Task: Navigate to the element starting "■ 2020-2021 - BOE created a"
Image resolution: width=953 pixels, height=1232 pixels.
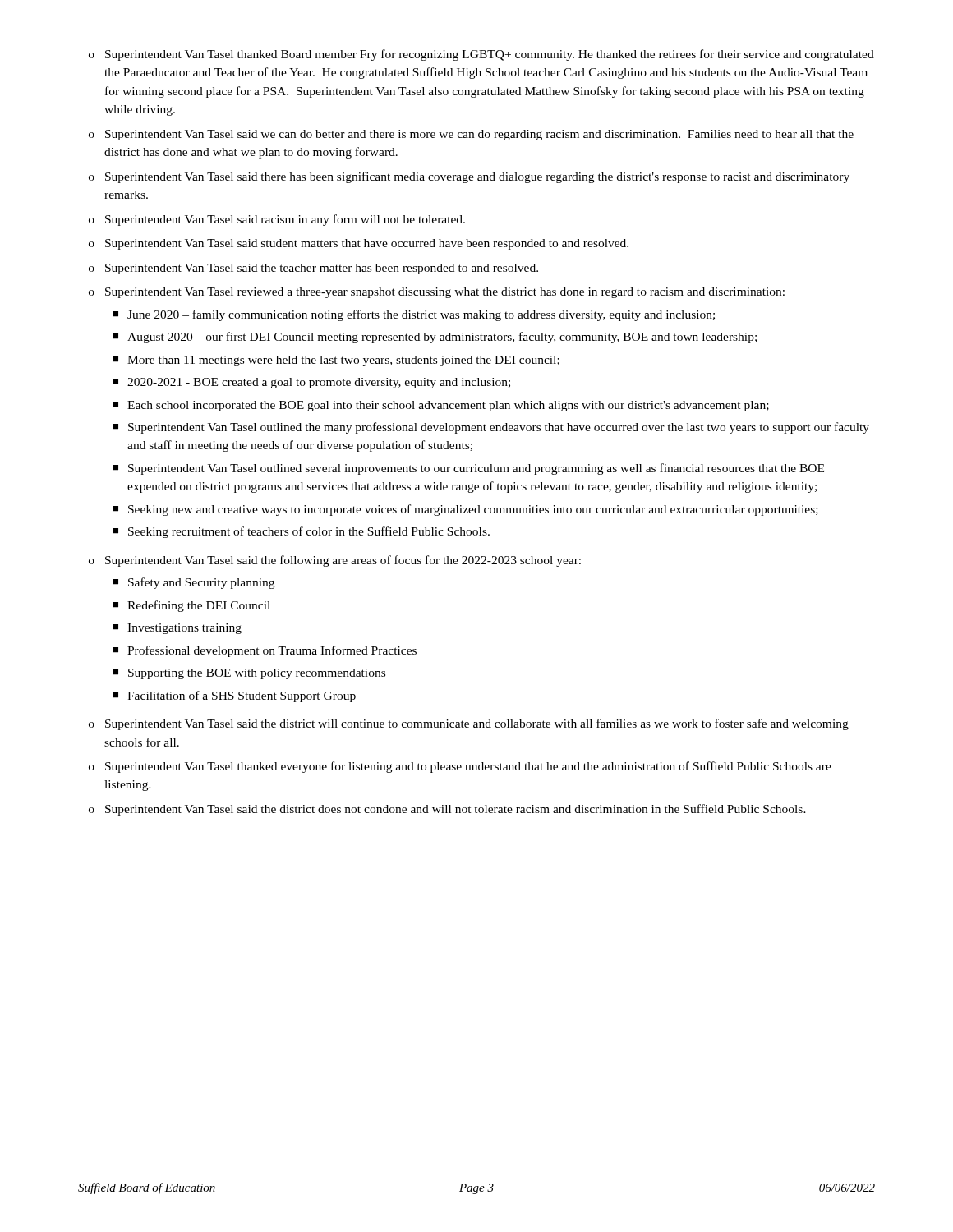Action: pyautogui.click(x=490, y=382)
